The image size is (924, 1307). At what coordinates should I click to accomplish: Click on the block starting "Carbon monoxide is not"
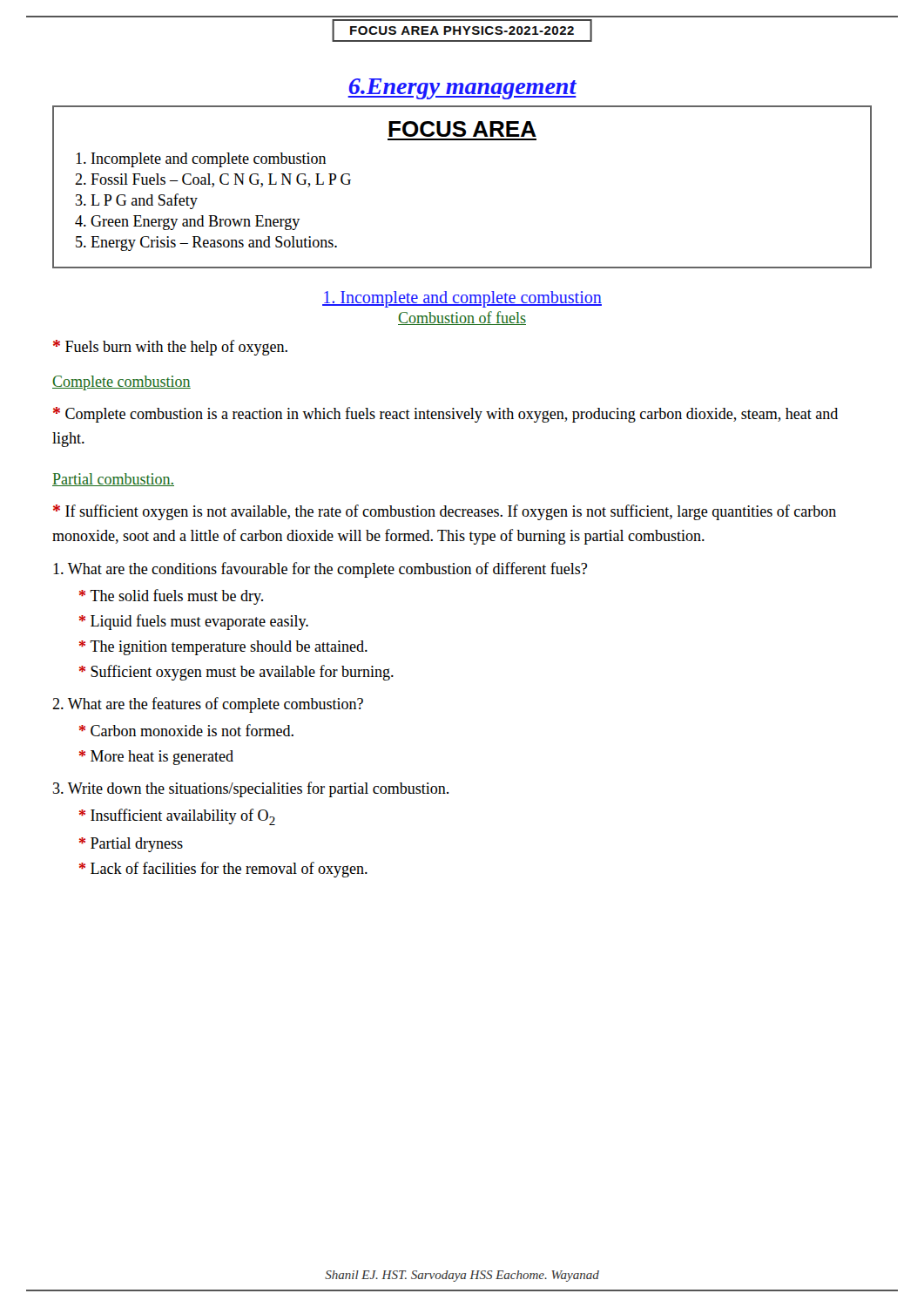[192, 731]
